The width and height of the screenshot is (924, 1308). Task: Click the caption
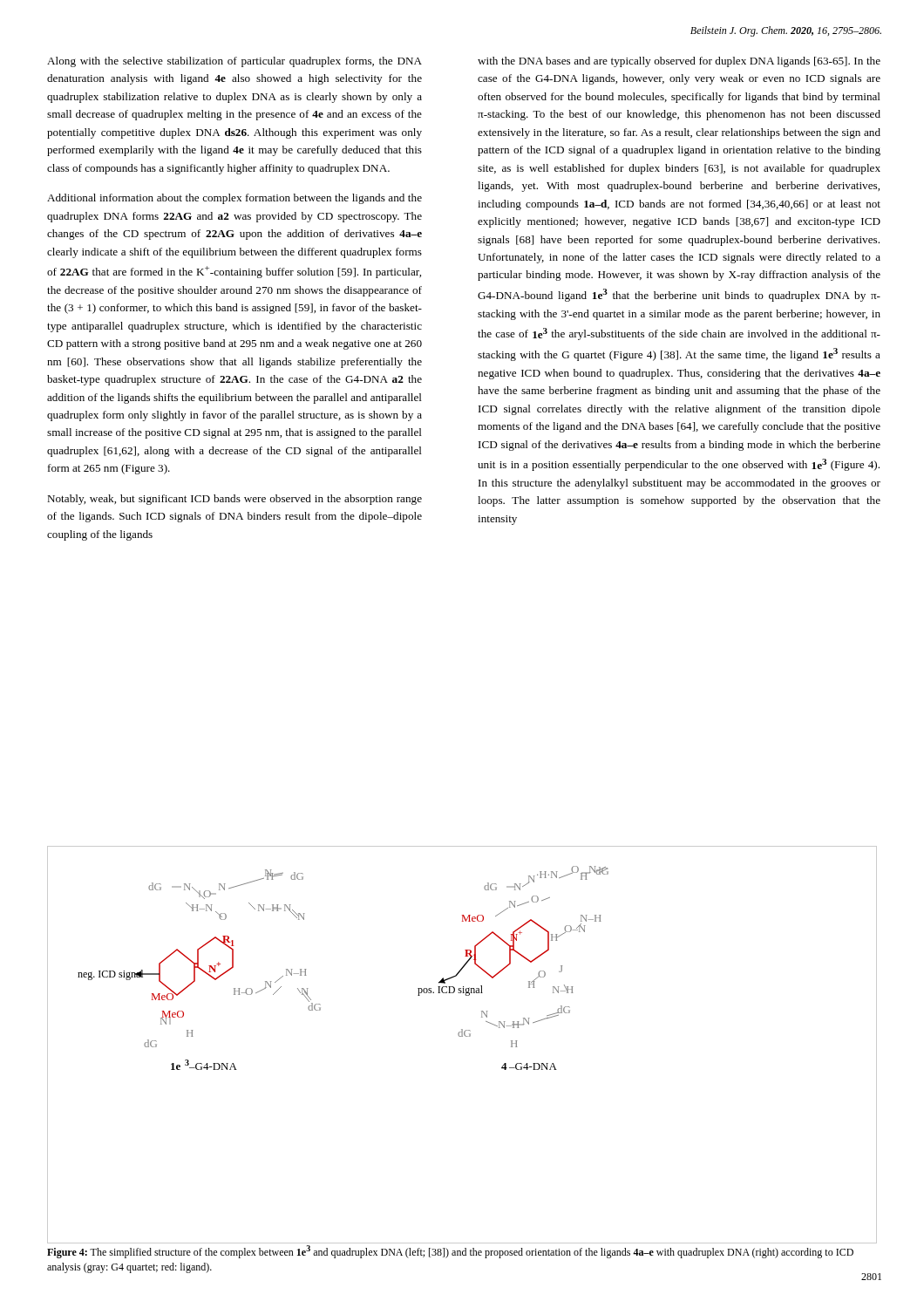pyautogui.click(x=450, y=1258)
